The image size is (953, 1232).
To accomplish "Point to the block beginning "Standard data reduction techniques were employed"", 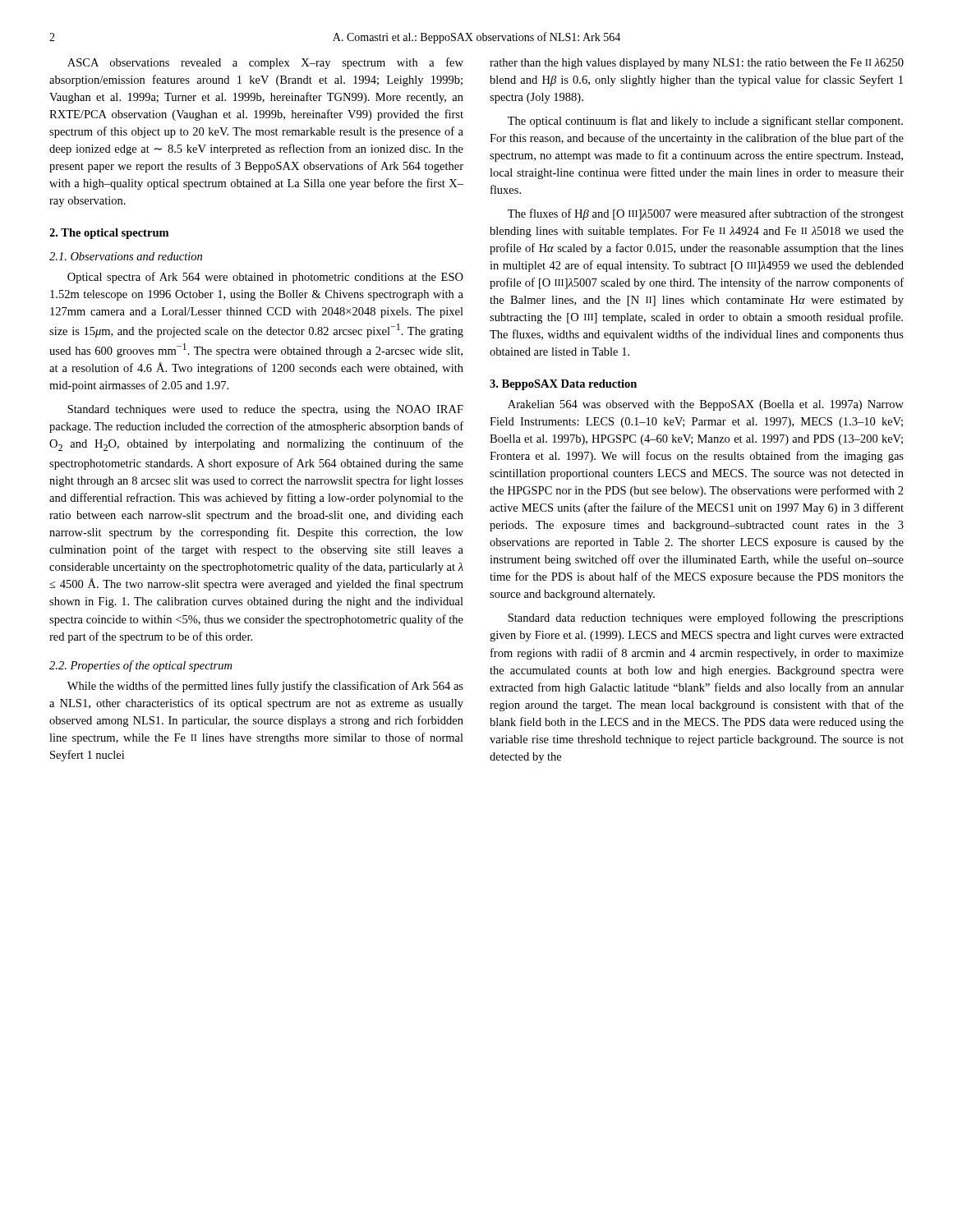I will point(697,688).
